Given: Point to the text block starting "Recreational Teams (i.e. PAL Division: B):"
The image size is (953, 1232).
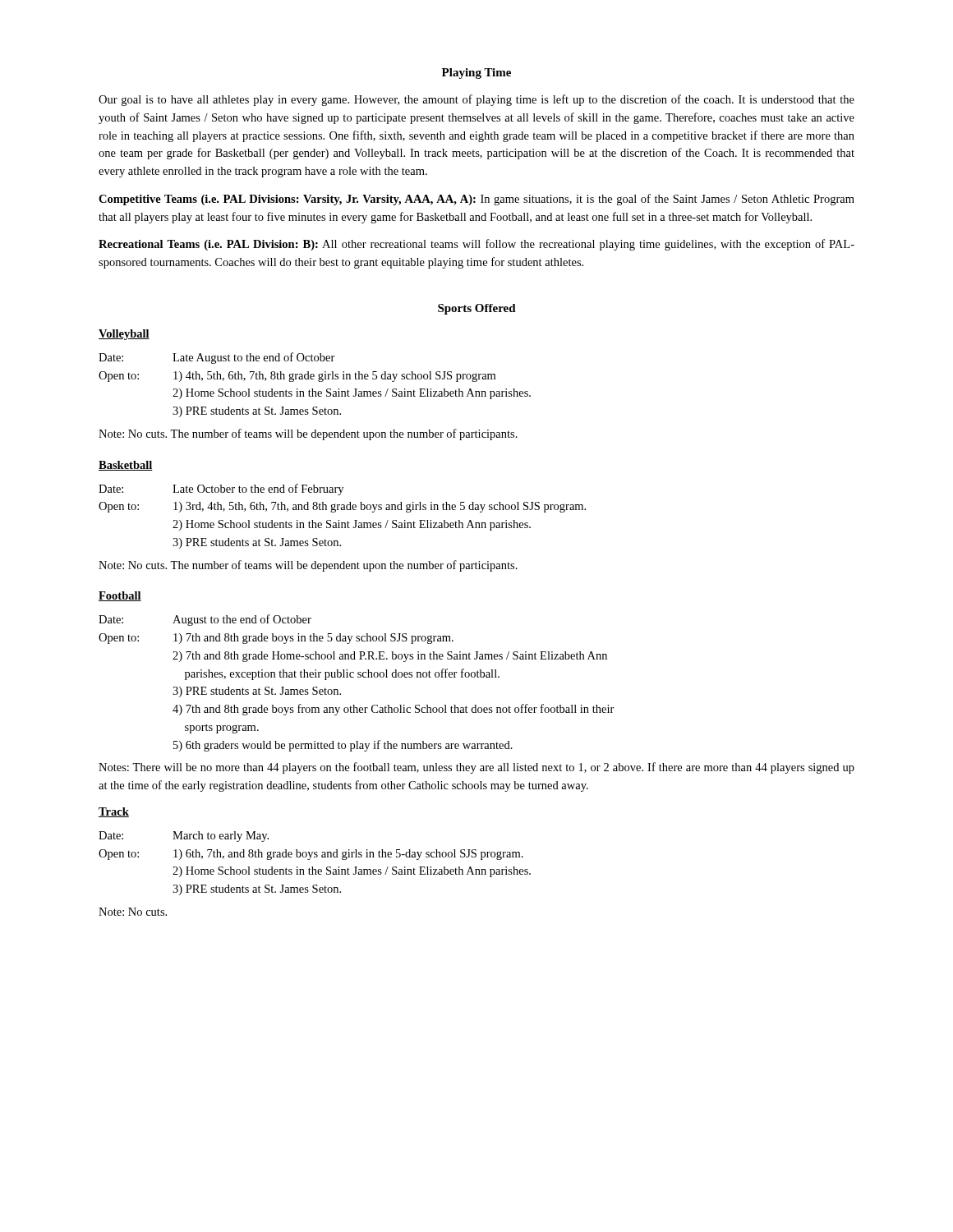Looking at the screenshot, I should coord(476,253).
